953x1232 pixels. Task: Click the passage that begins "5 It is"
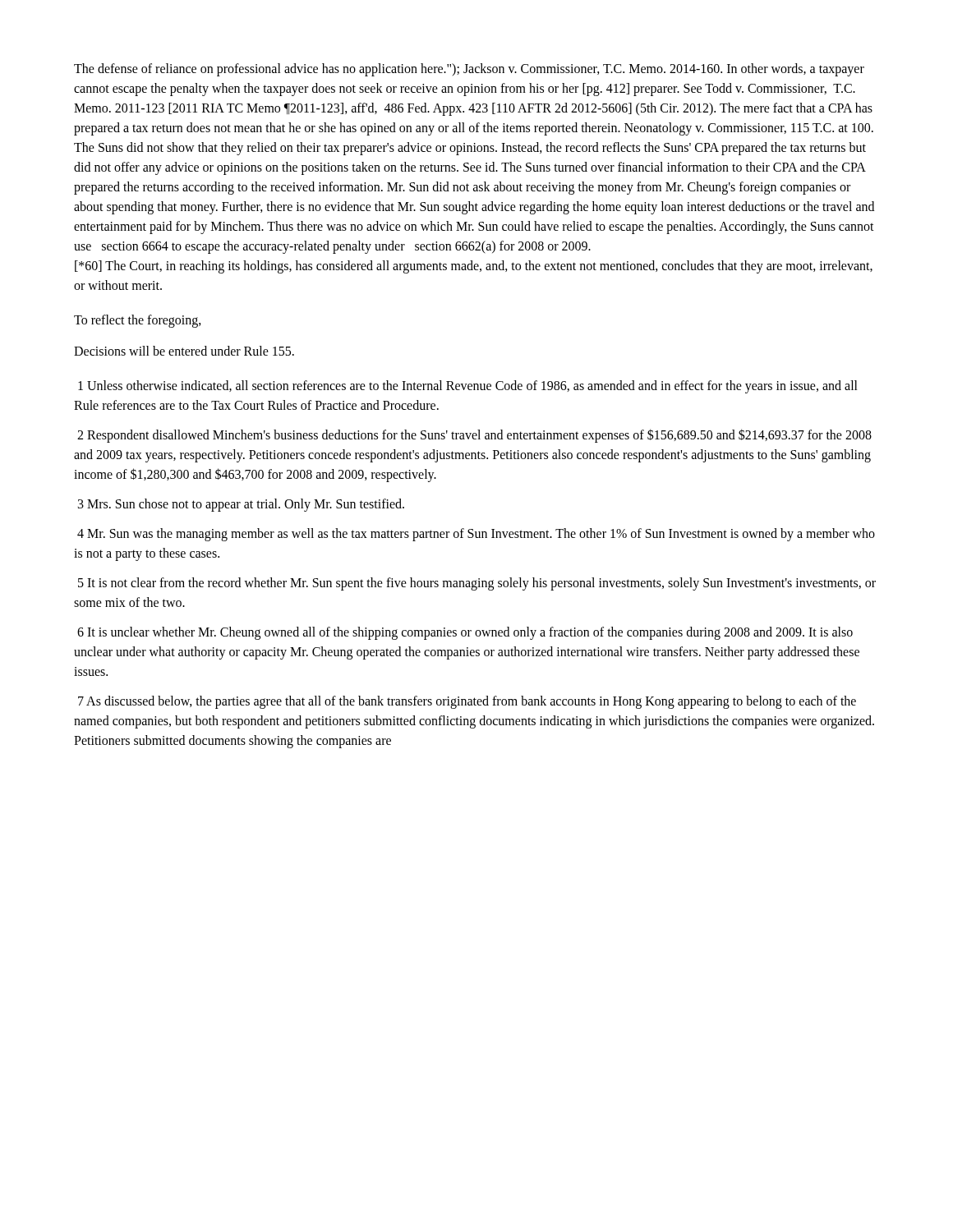coord(475,593)
